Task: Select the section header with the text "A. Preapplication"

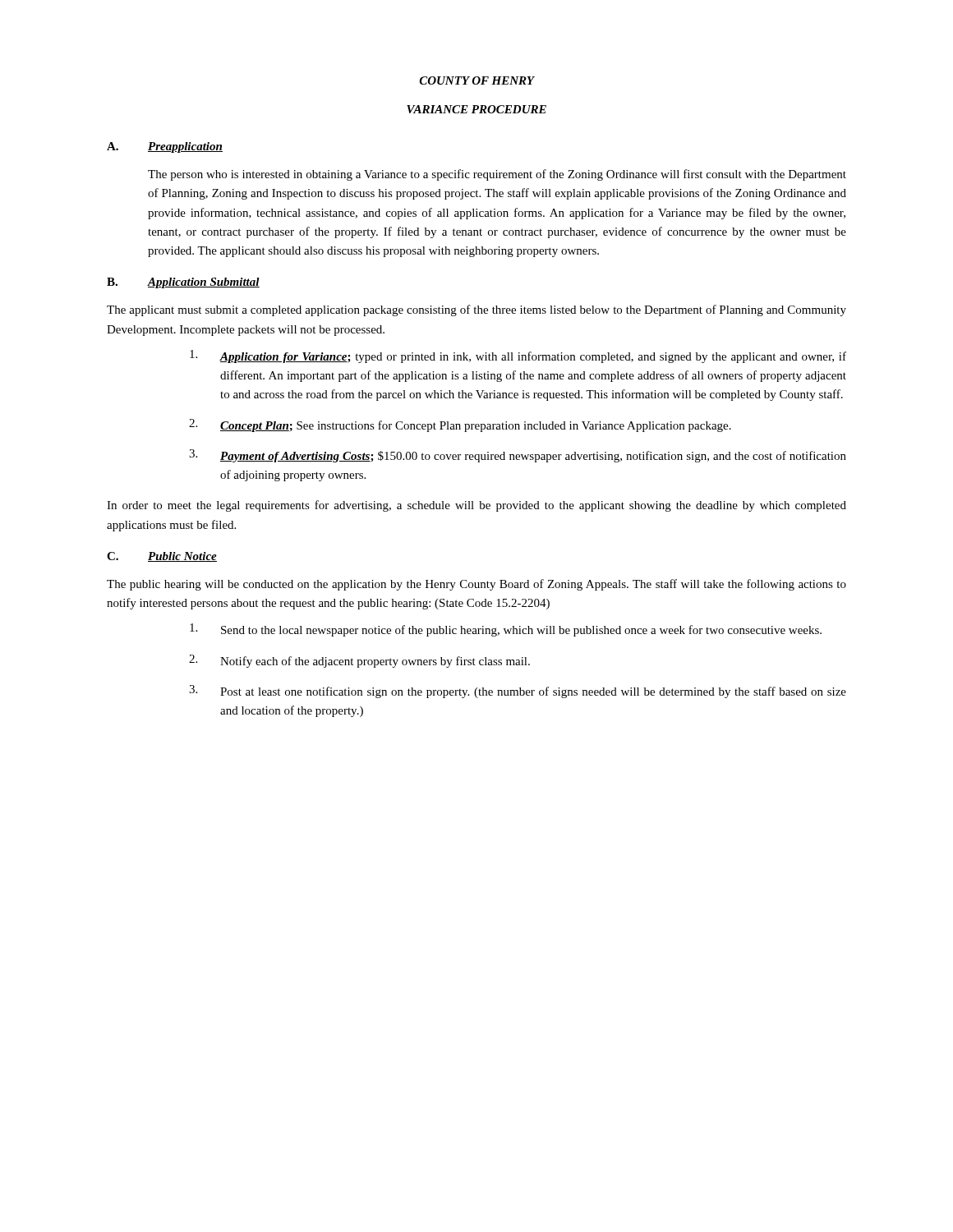Action: click(x=165, y=147)
